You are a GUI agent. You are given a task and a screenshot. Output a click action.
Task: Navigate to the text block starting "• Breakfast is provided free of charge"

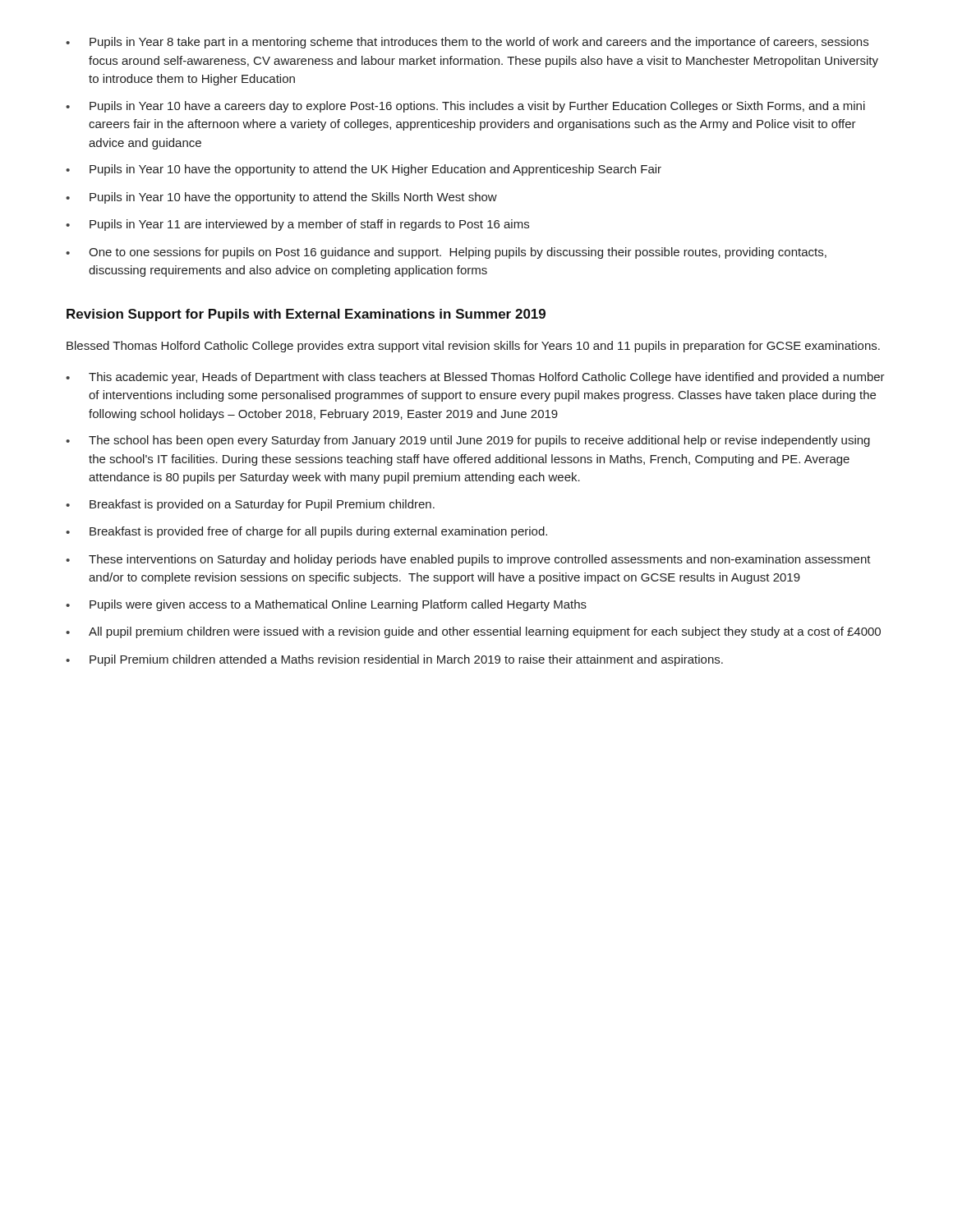coord(476,532)
